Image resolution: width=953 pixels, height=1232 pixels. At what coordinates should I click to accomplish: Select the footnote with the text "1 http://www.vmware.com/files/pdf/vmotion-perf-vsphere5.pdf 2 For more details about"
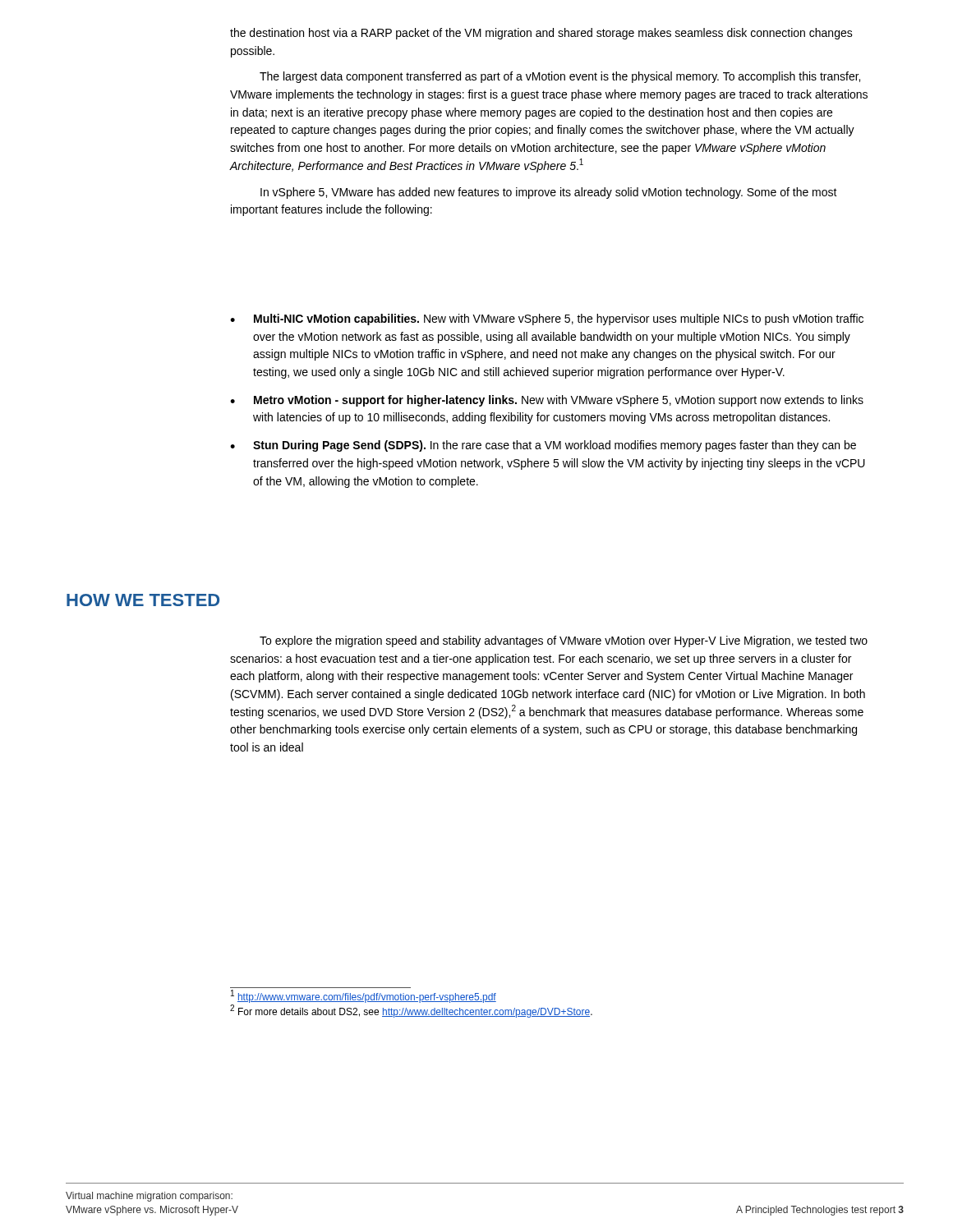[550, 1004]
